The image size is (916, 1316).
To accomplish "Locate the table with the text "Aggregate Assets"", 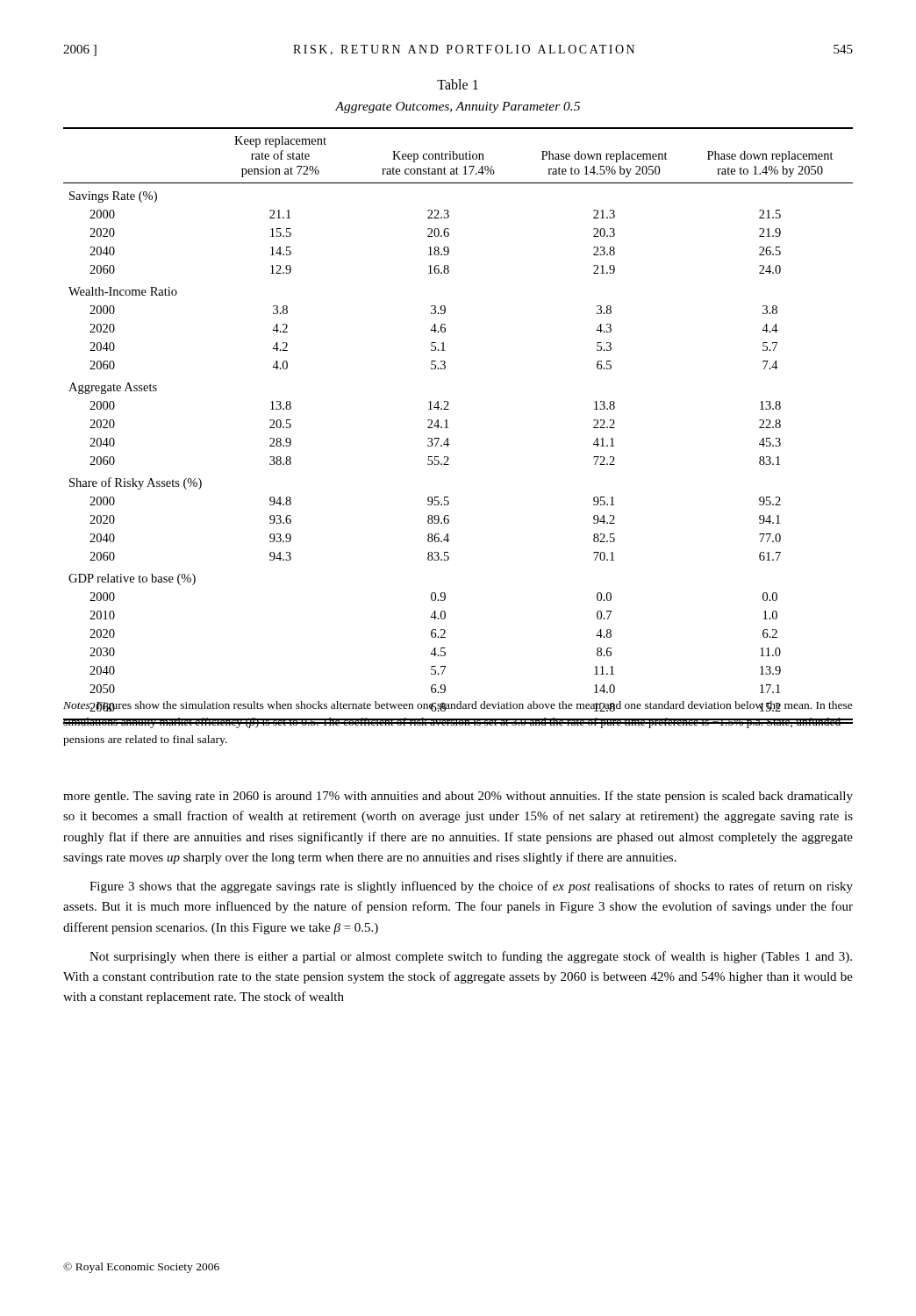I will coord(458,426).
